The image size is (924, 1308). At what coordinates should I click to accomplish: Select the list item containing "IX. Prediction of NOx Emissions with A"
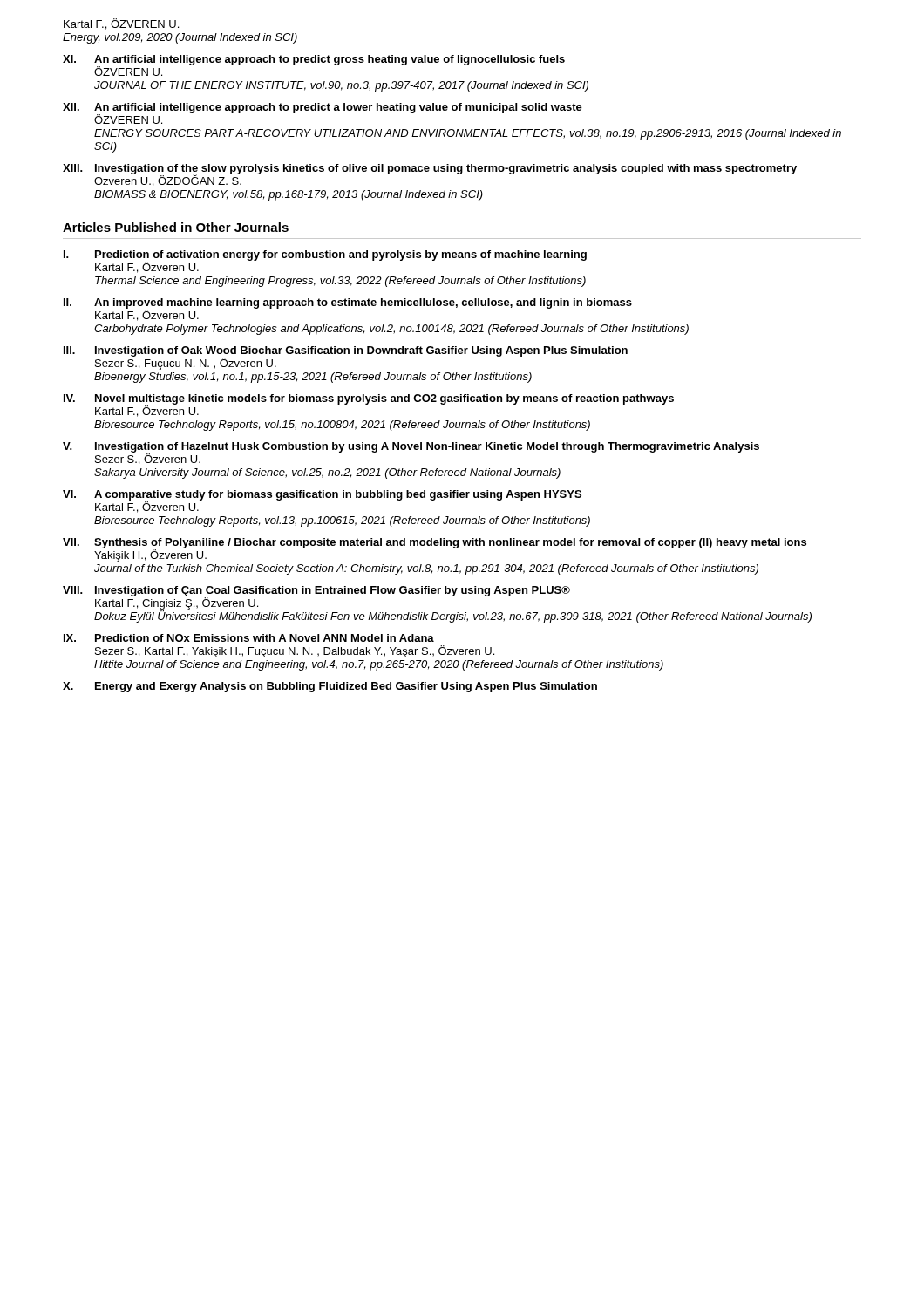462,651
